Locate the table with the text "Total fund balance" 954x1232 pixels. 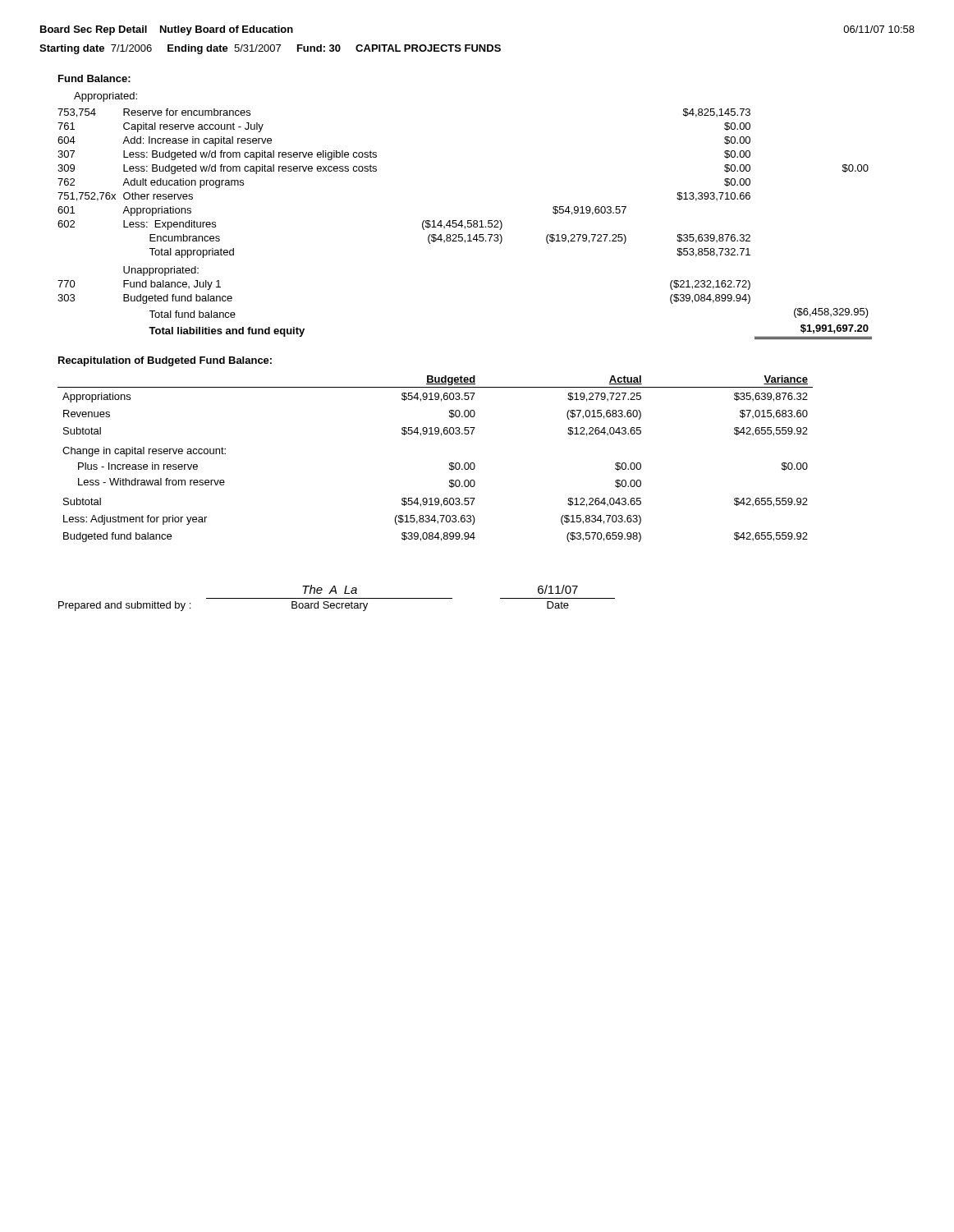pos(477,220)
